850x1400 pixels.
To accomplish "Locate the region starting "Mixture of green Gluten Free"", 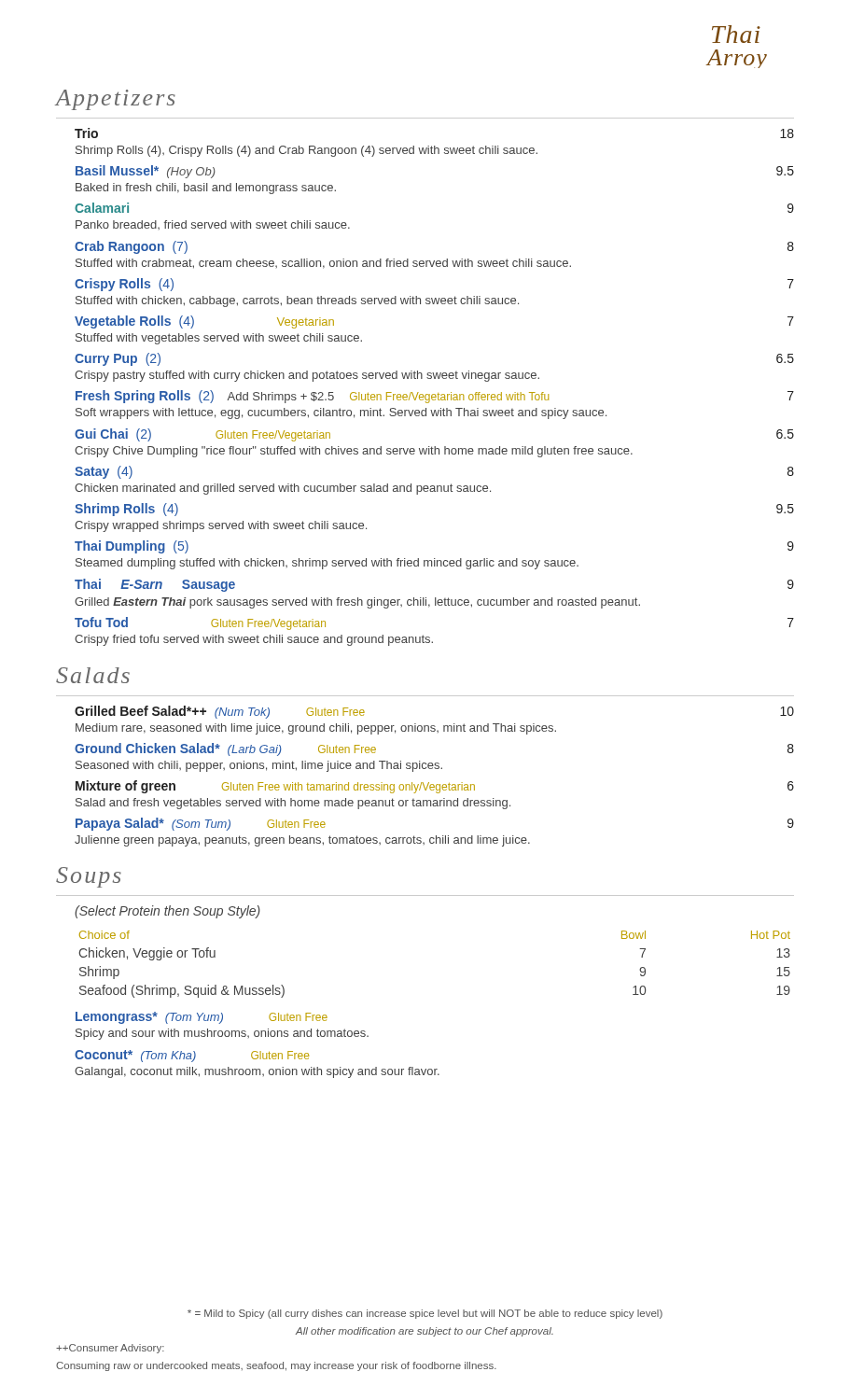I will [434, 795].
